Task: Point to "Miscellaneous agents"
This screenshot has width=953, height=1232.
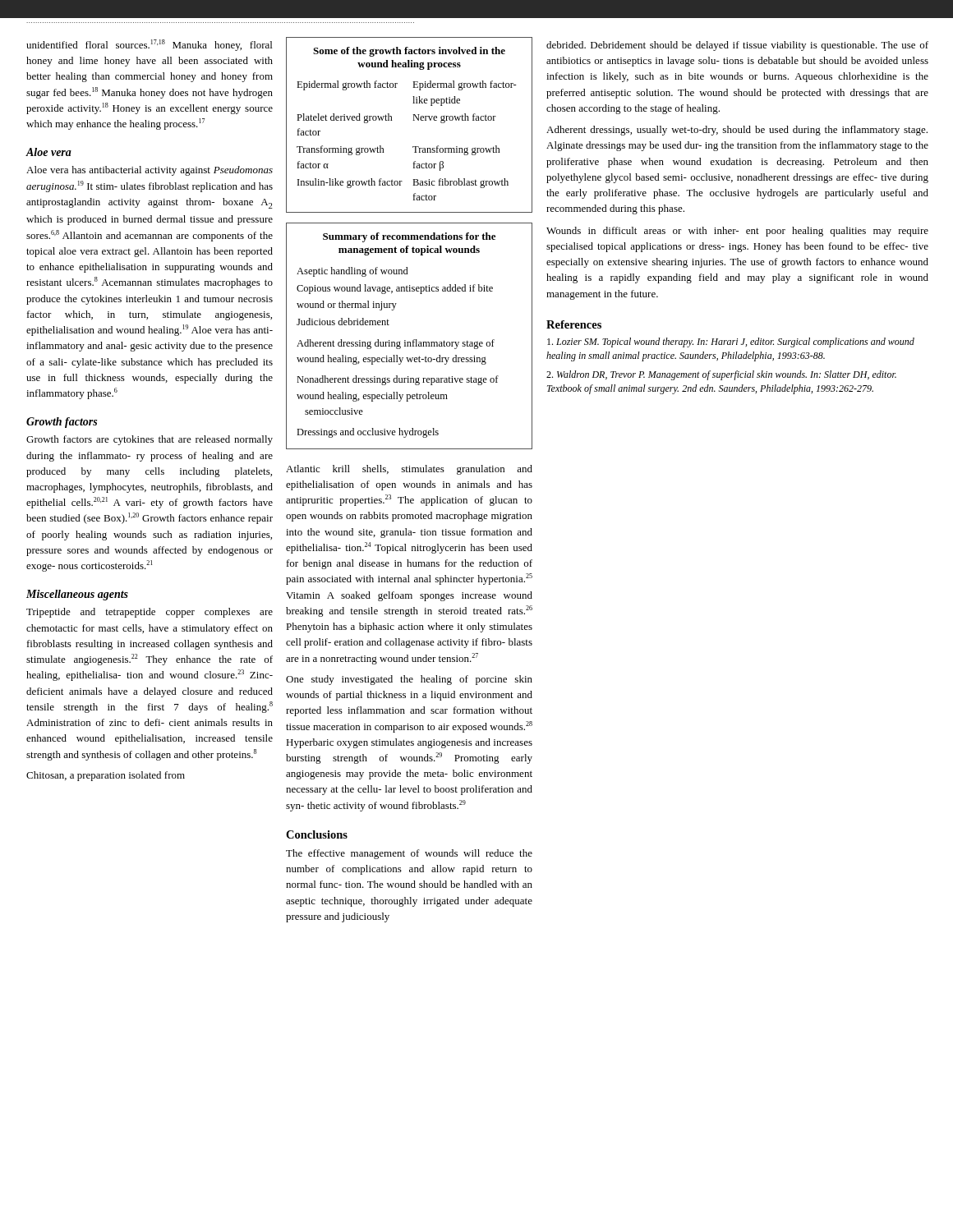Action: (x=77, y=595)
